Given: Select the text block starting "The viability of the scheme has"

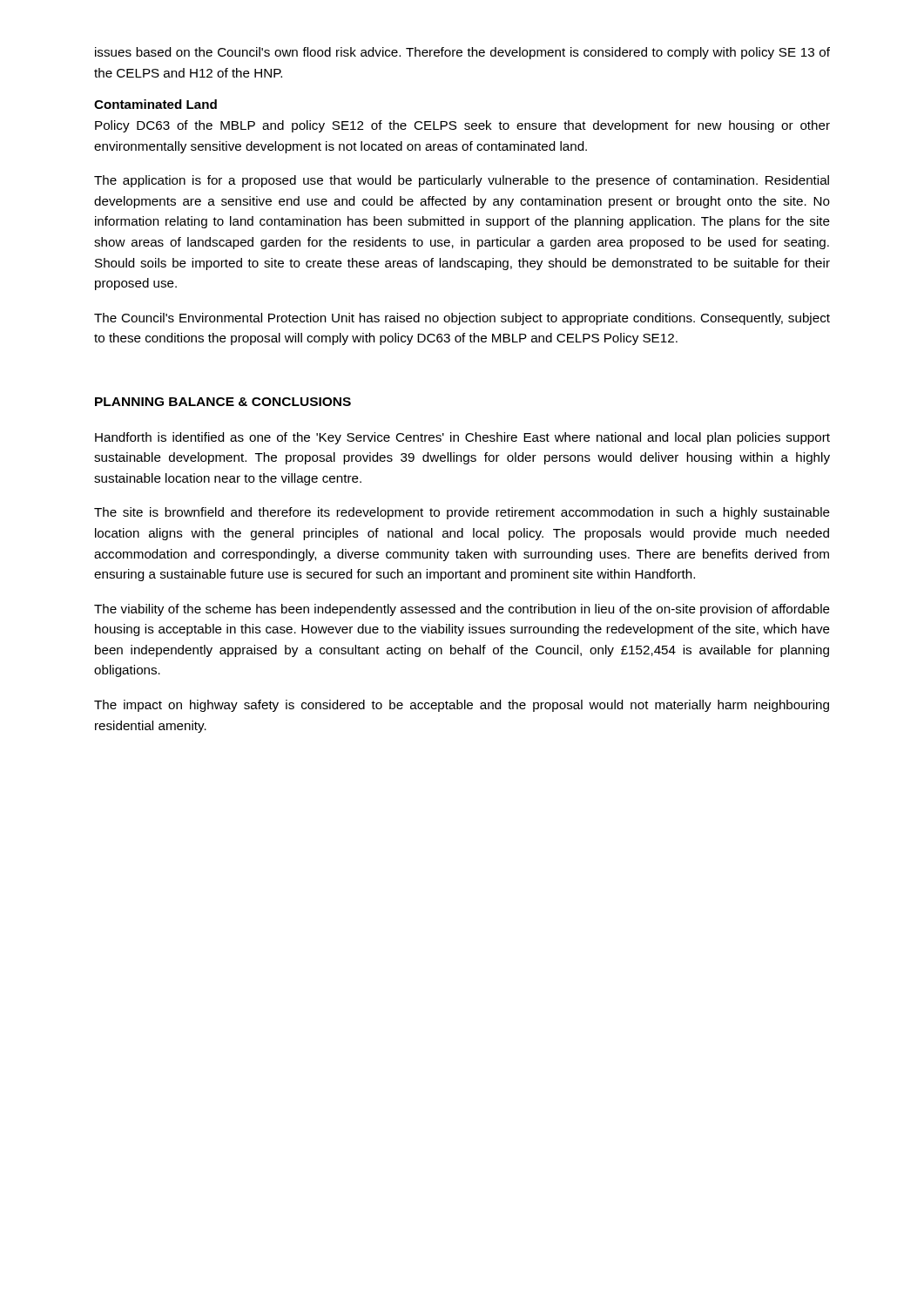Looking at the screenshot, I should coord(462,639).
